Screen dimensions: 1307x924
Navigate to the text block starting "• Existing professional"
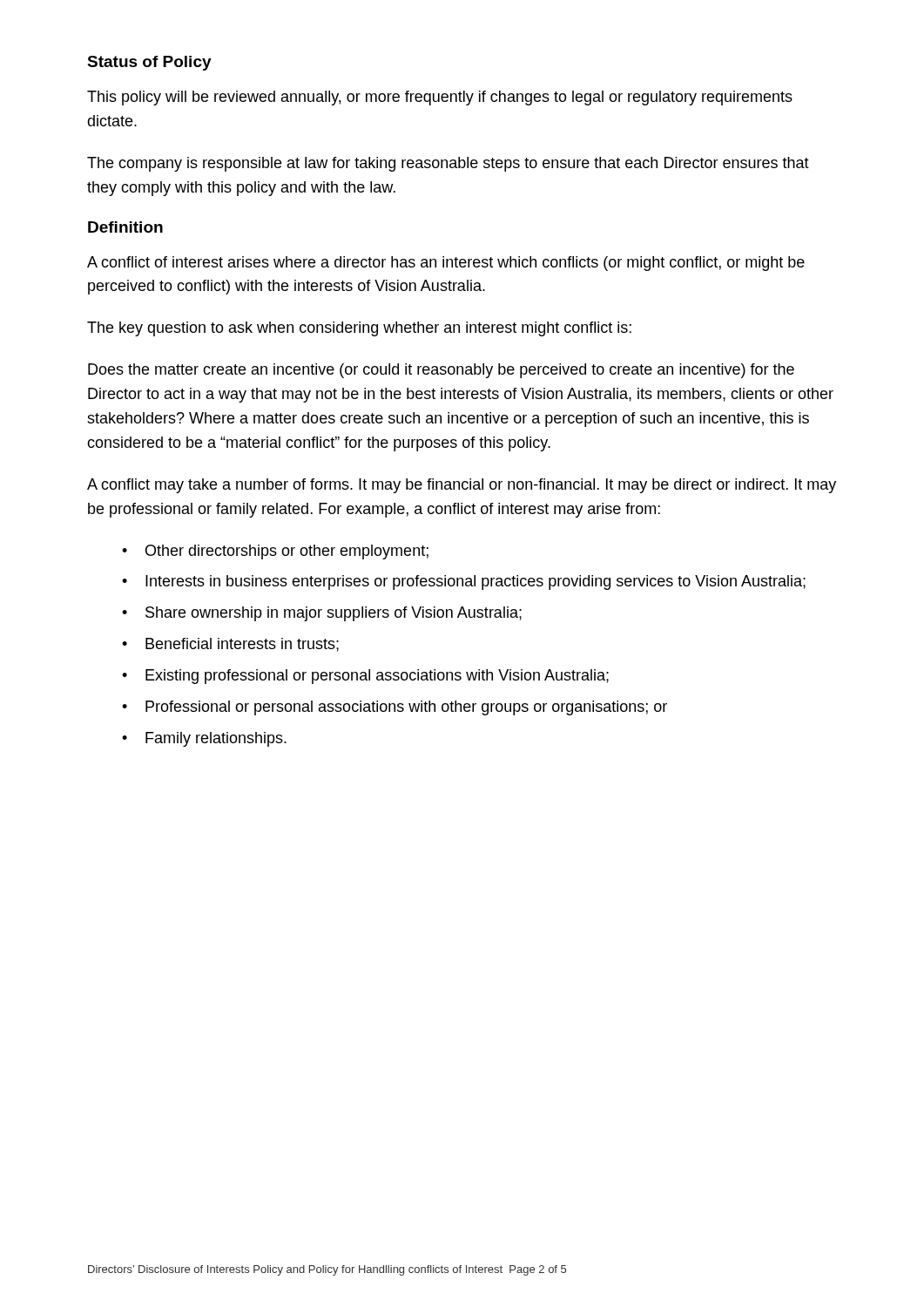[366, 676]
